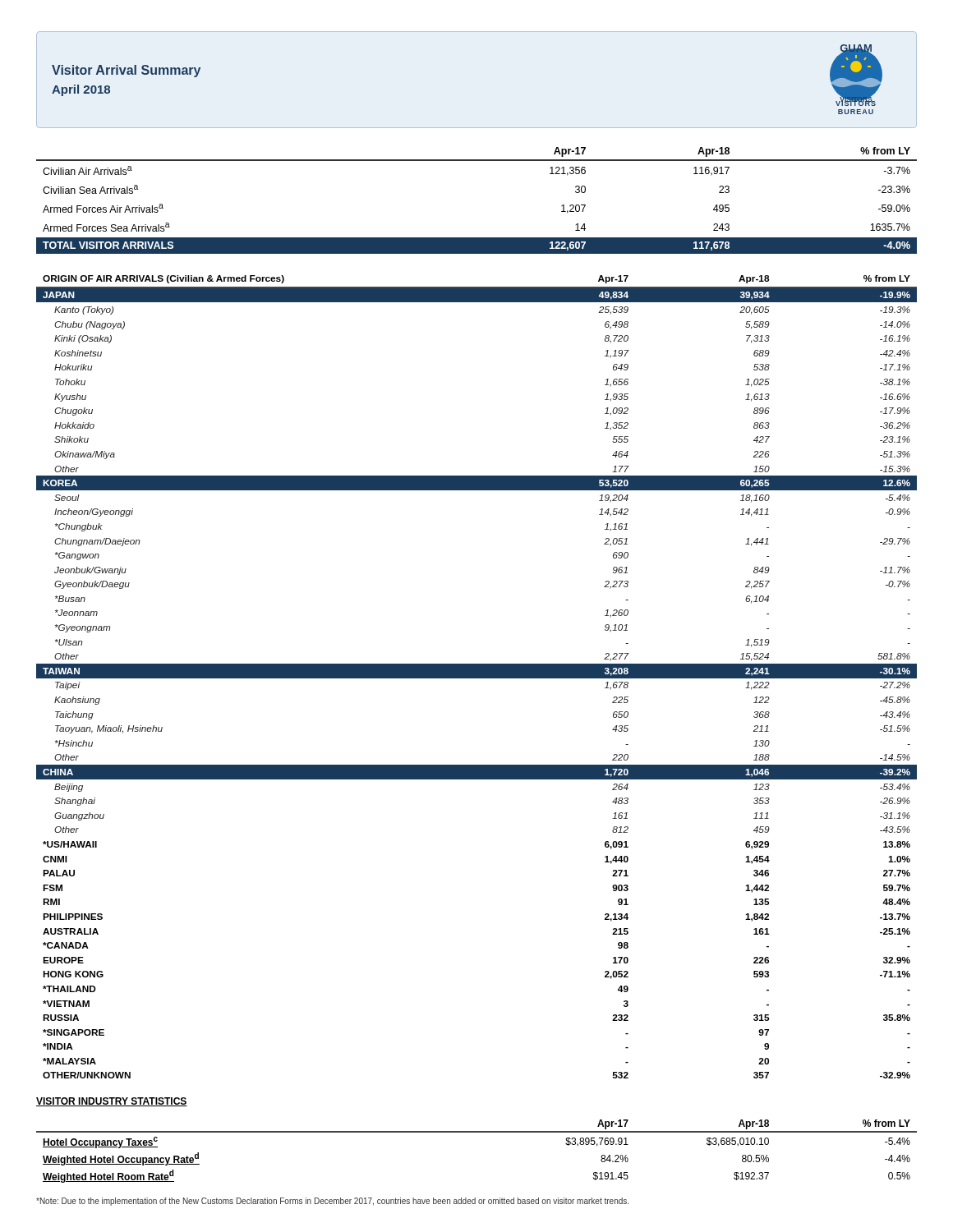Screen dimensions: 1232x953
Task: Locate the table with the text "Chubu (Nagoya)"
Action: [x=476, y=676]
